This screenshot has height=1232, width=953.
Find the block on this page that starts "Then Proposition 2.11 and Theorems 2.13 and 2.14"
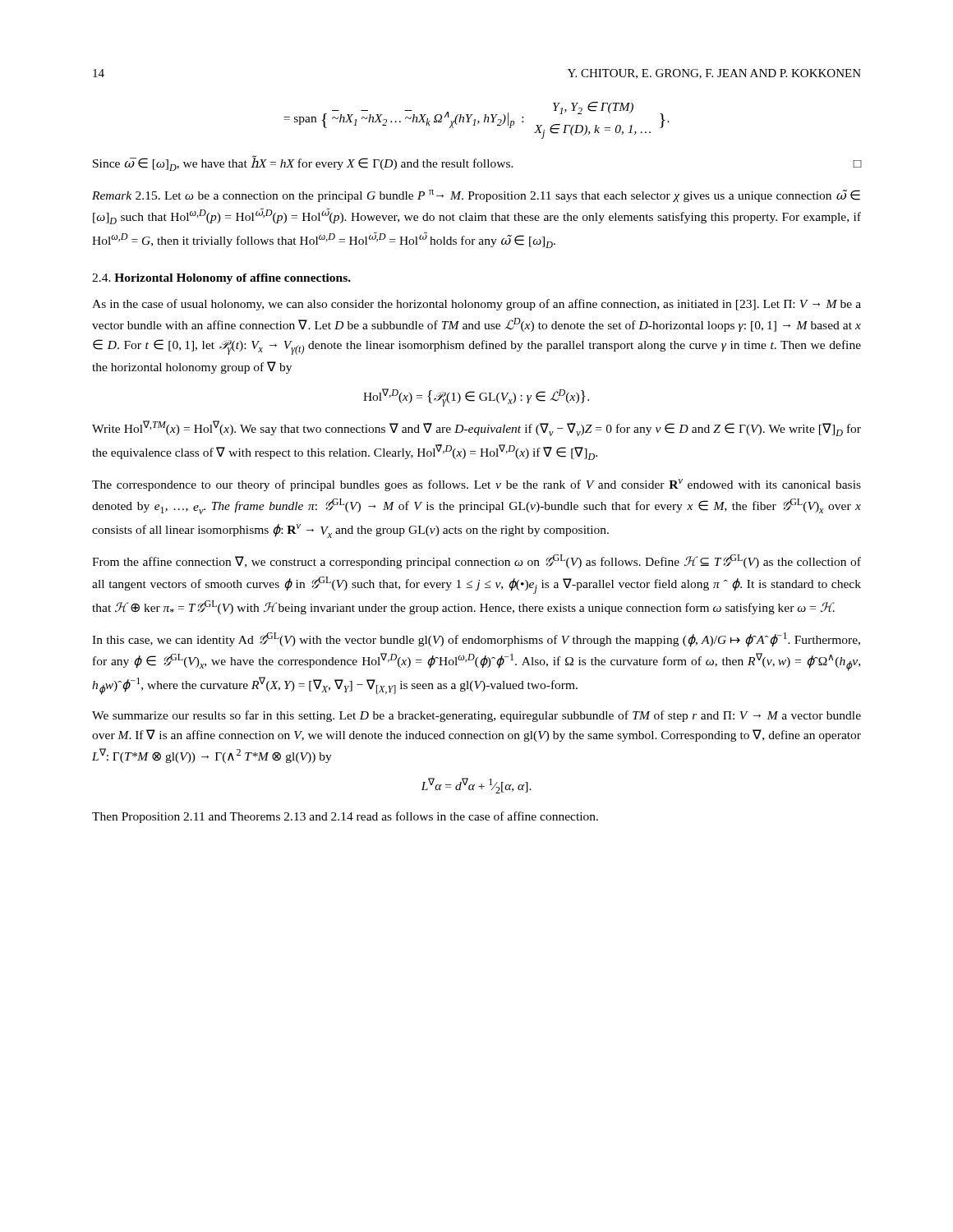(345, 816)
